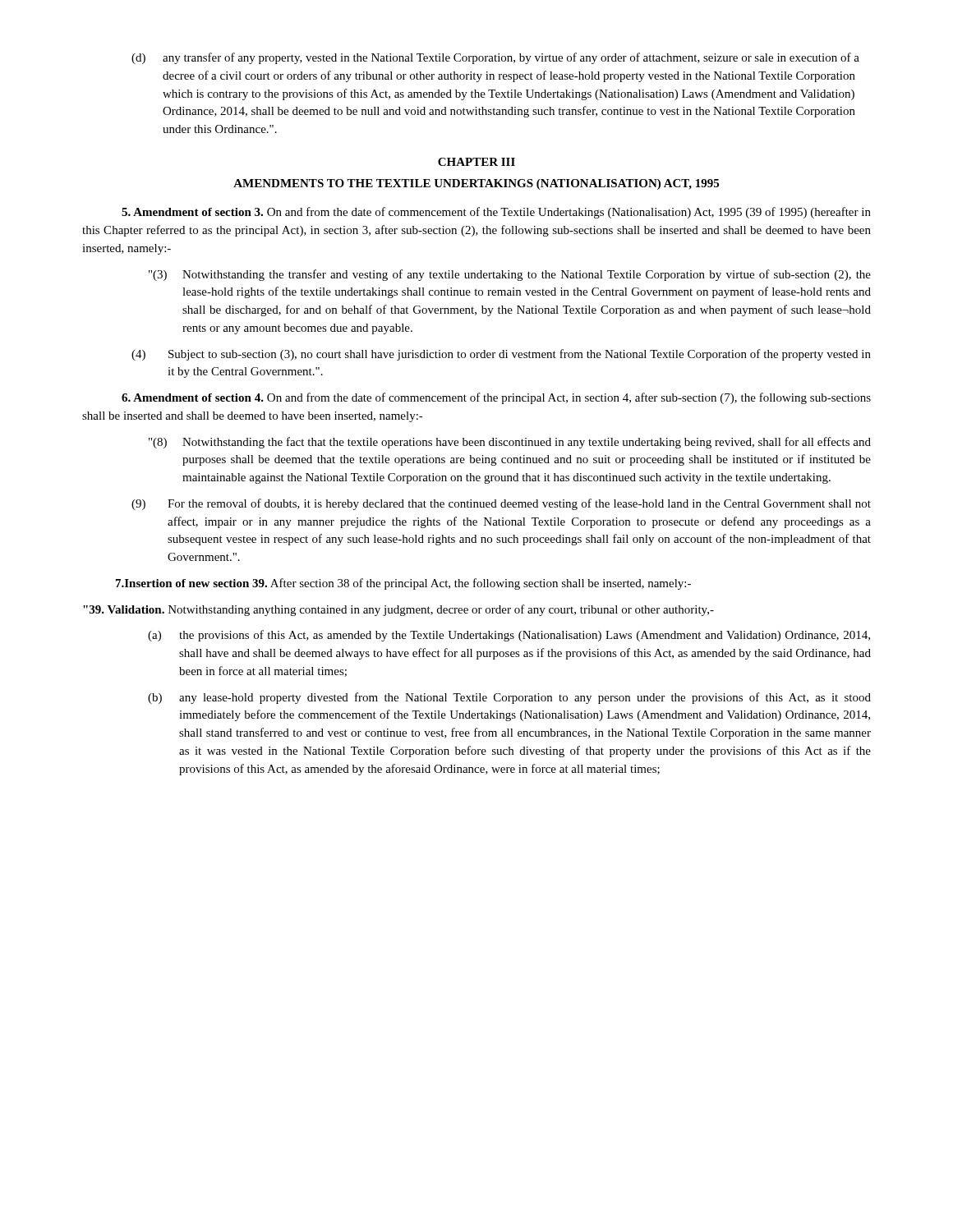Locate the block of text that opens with ""(3) Notwithstanding the transfer and vesting"
This screenshot has width=953, height=1232.
pyautogui.click(x=509, y=301)
